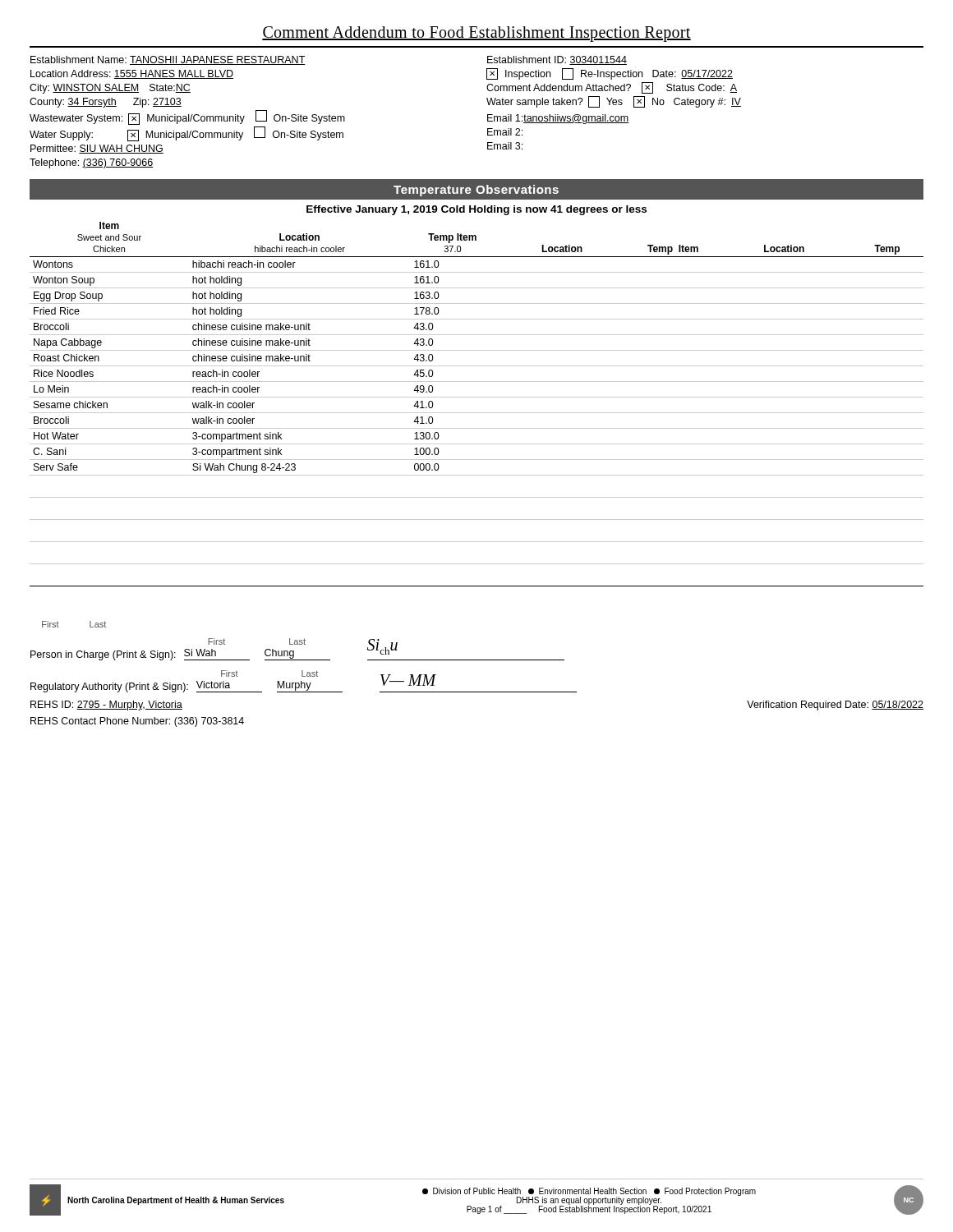Find "Temperature Observations" on this page

(x=476, y=189)
